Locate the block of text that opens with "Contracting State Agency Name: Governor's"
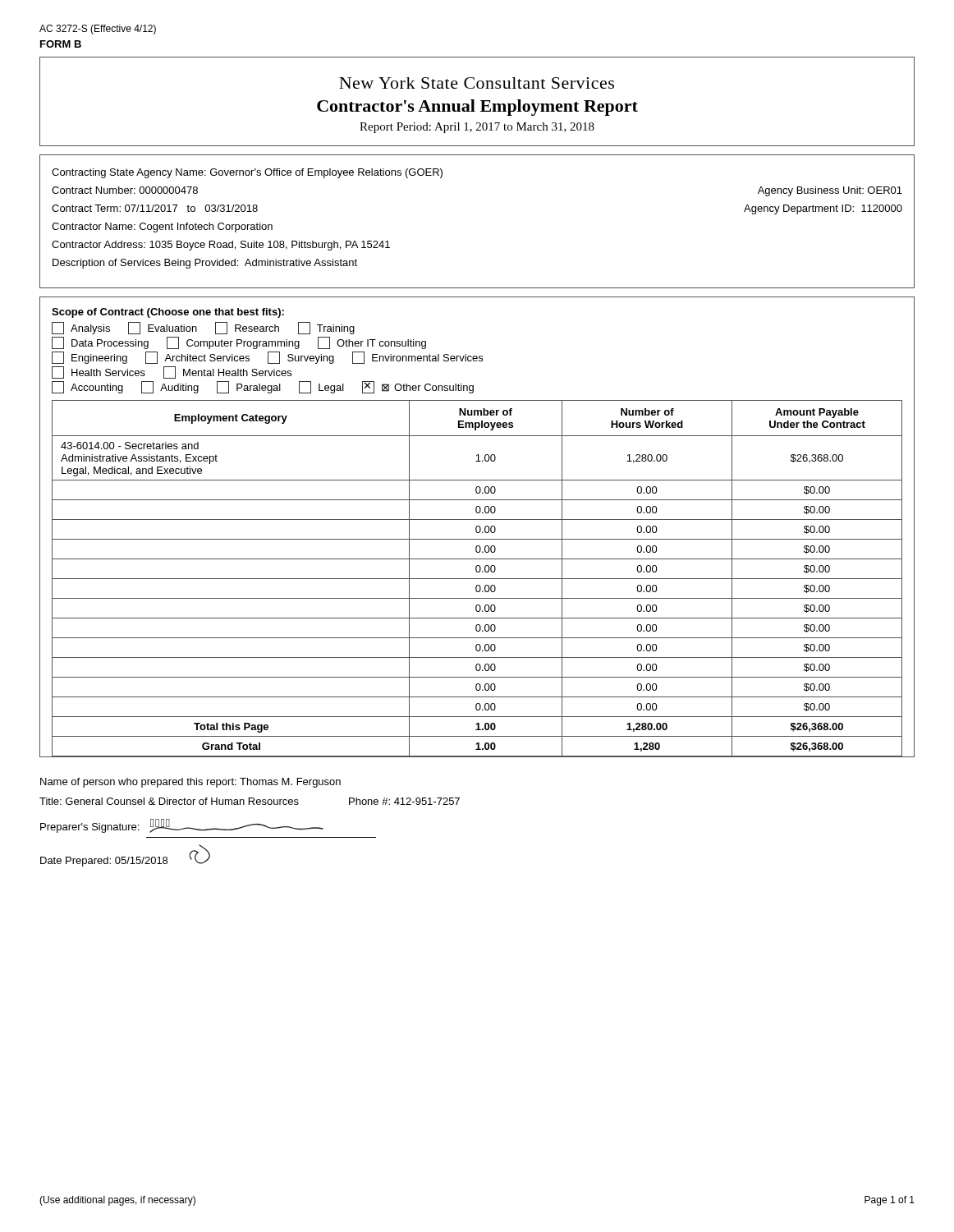This screenshot has height=1232, width=954. point(247,173)
